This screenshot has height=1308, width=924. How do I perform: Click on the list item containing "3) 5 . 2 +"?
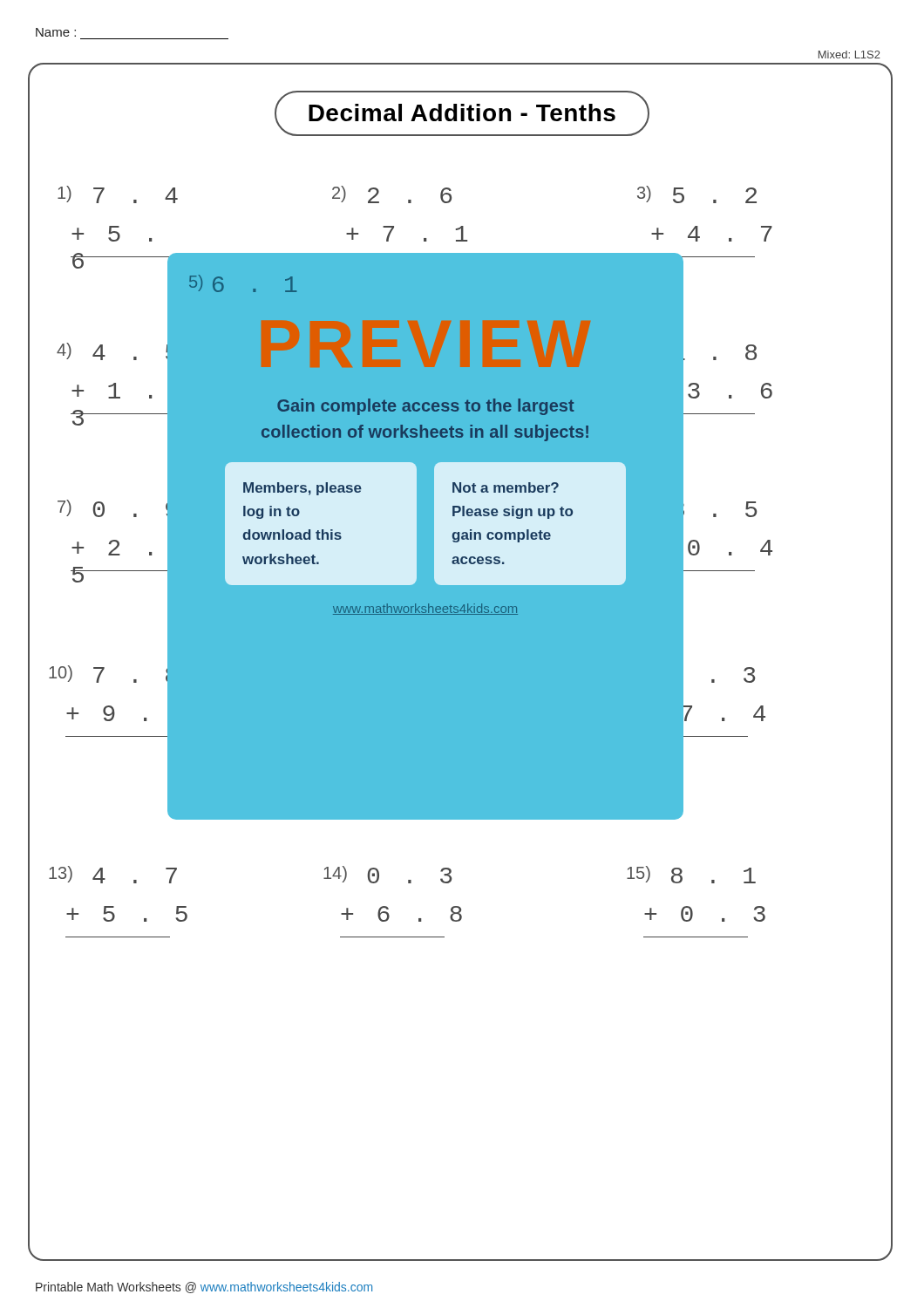707,220
